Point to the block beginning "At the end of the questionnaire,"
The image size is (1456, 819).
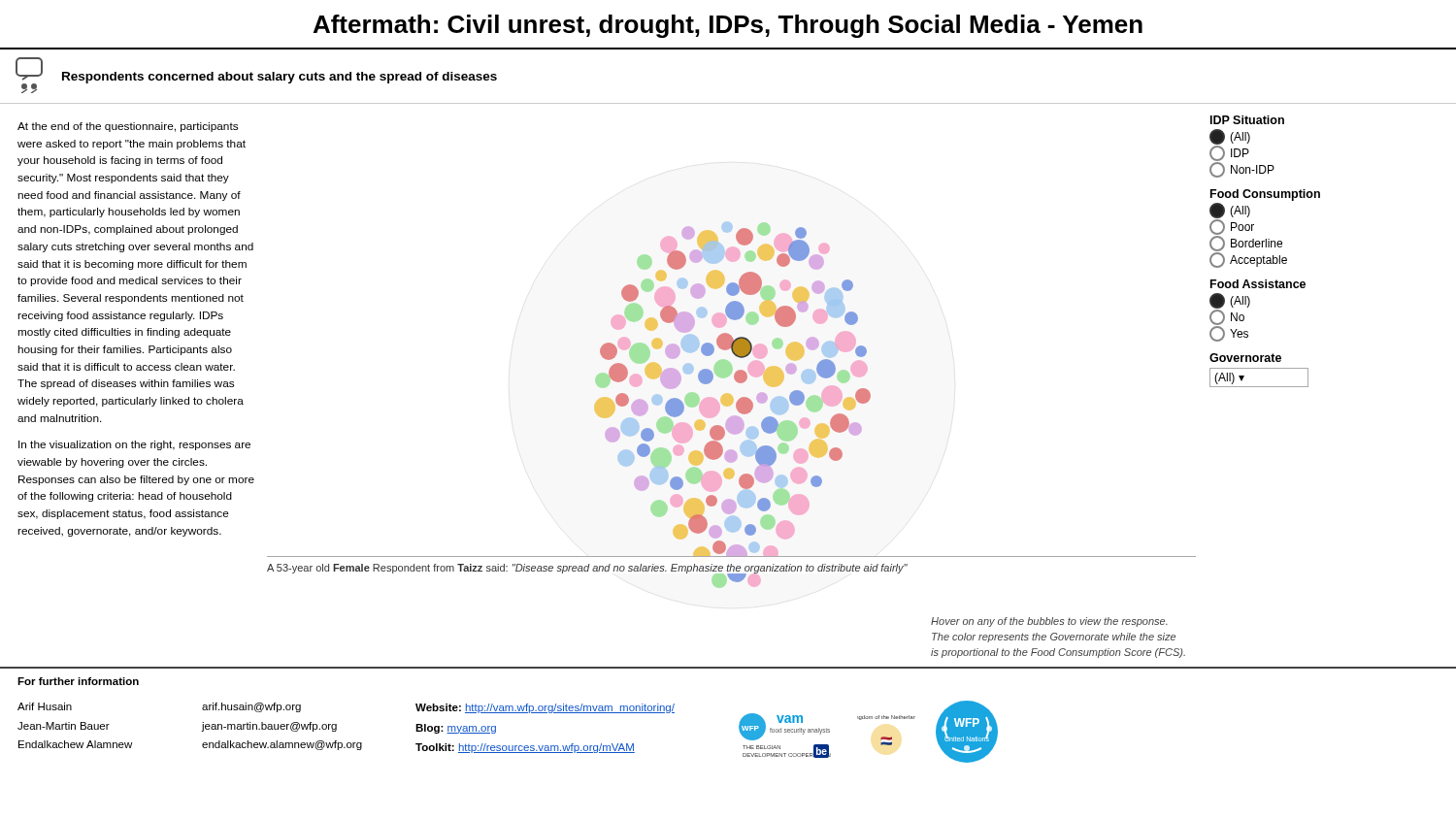point(136,329)
